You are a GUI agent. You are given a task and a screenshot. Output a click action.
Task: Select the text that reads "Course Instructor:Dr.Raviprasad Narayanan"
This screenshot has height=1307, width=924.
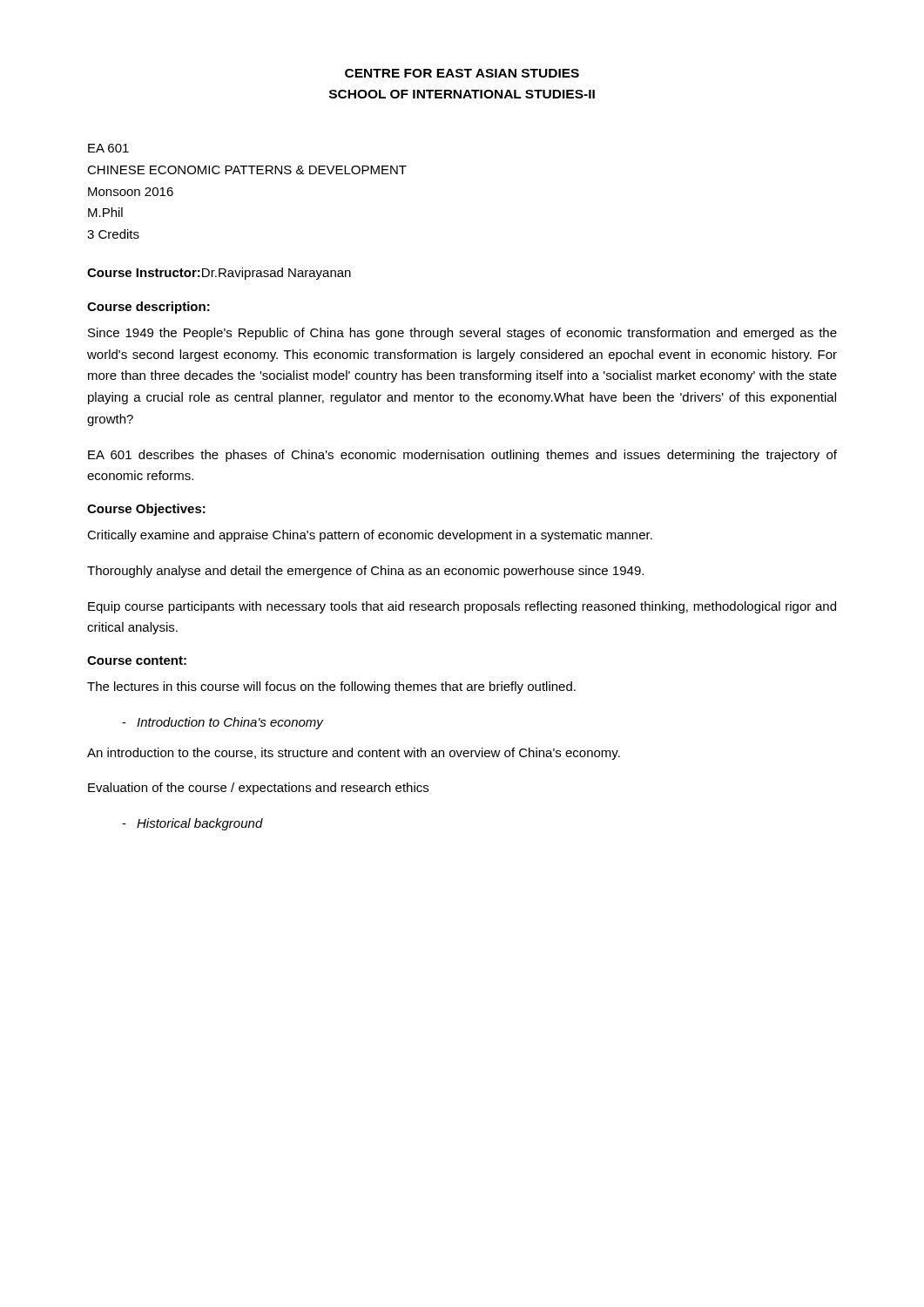(219, 272)
